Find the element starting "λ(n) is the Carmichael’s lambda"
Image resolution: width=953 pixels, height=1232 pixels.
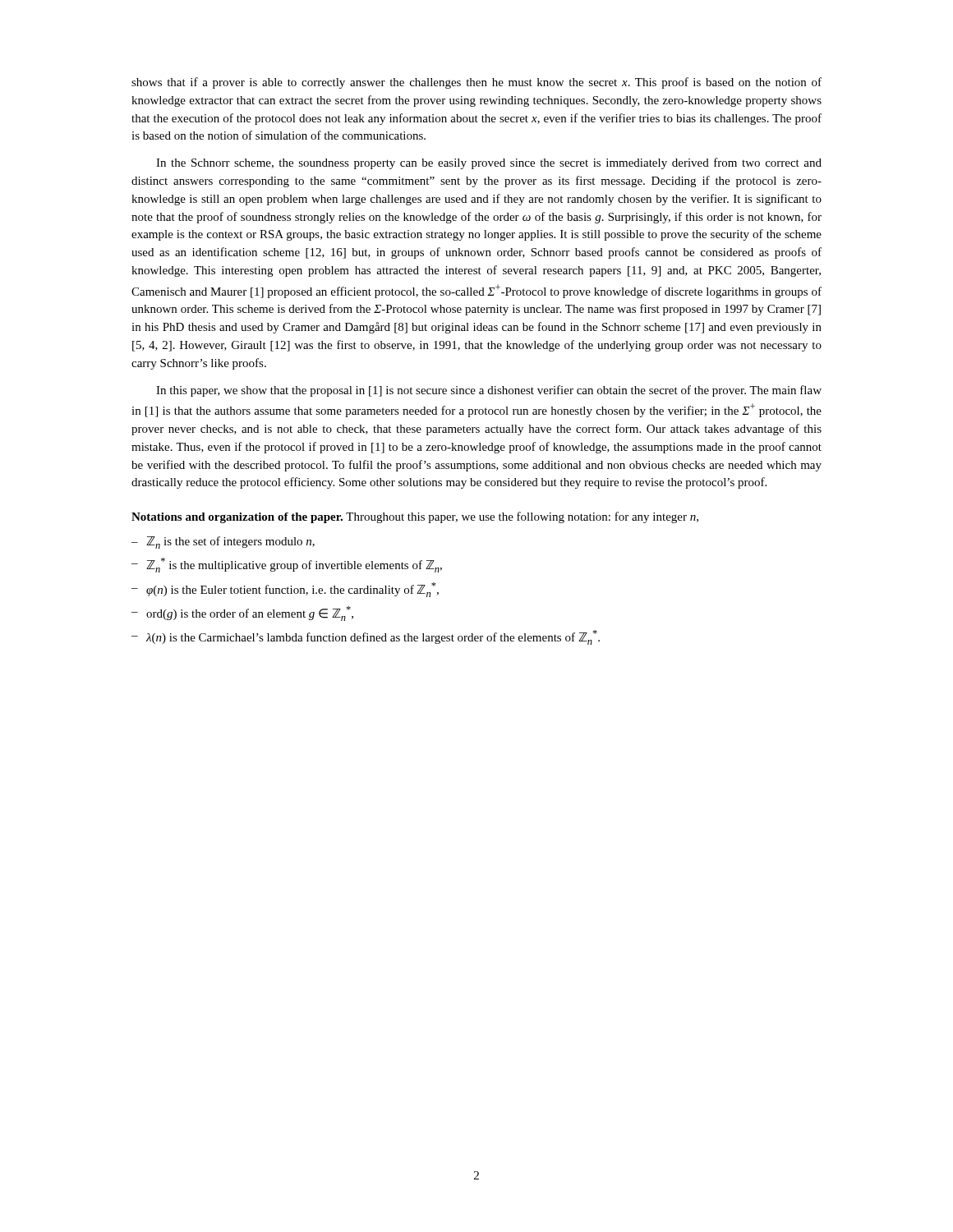[373, 638]
